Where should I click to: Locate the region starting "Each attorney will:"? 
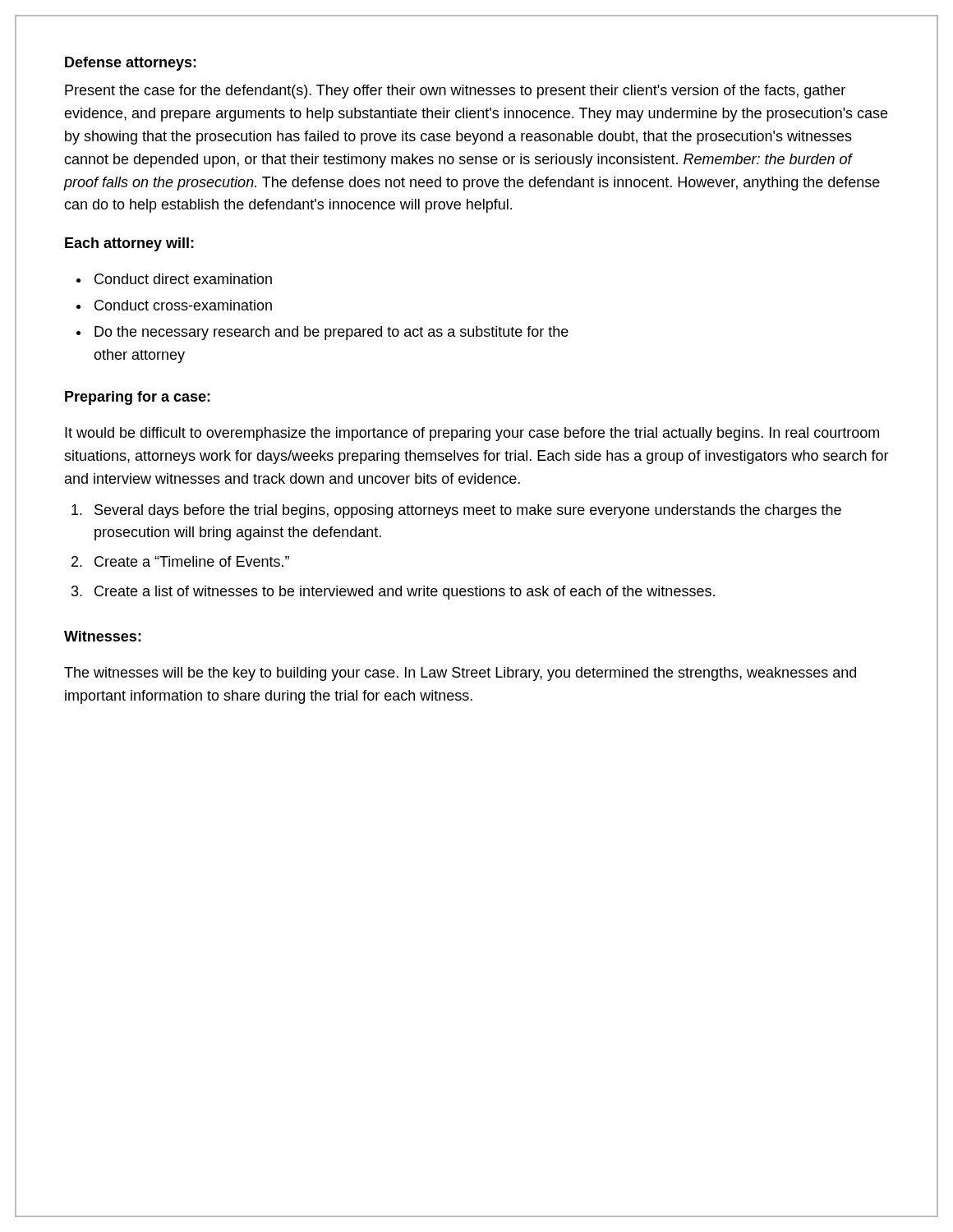coord(129,243)
